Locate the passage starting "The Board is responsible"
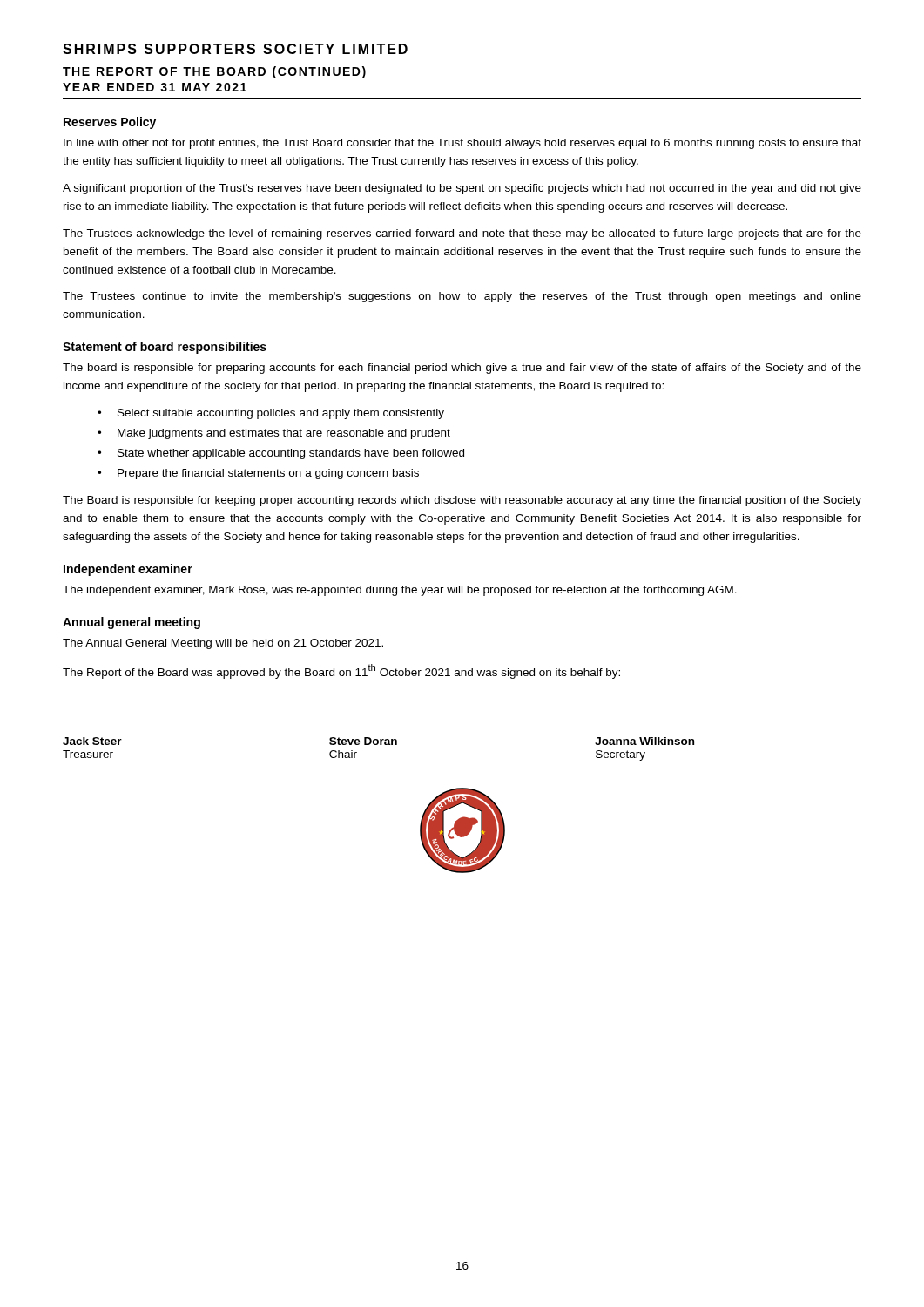Screen dimensions: 1307x924 (462, 518)
